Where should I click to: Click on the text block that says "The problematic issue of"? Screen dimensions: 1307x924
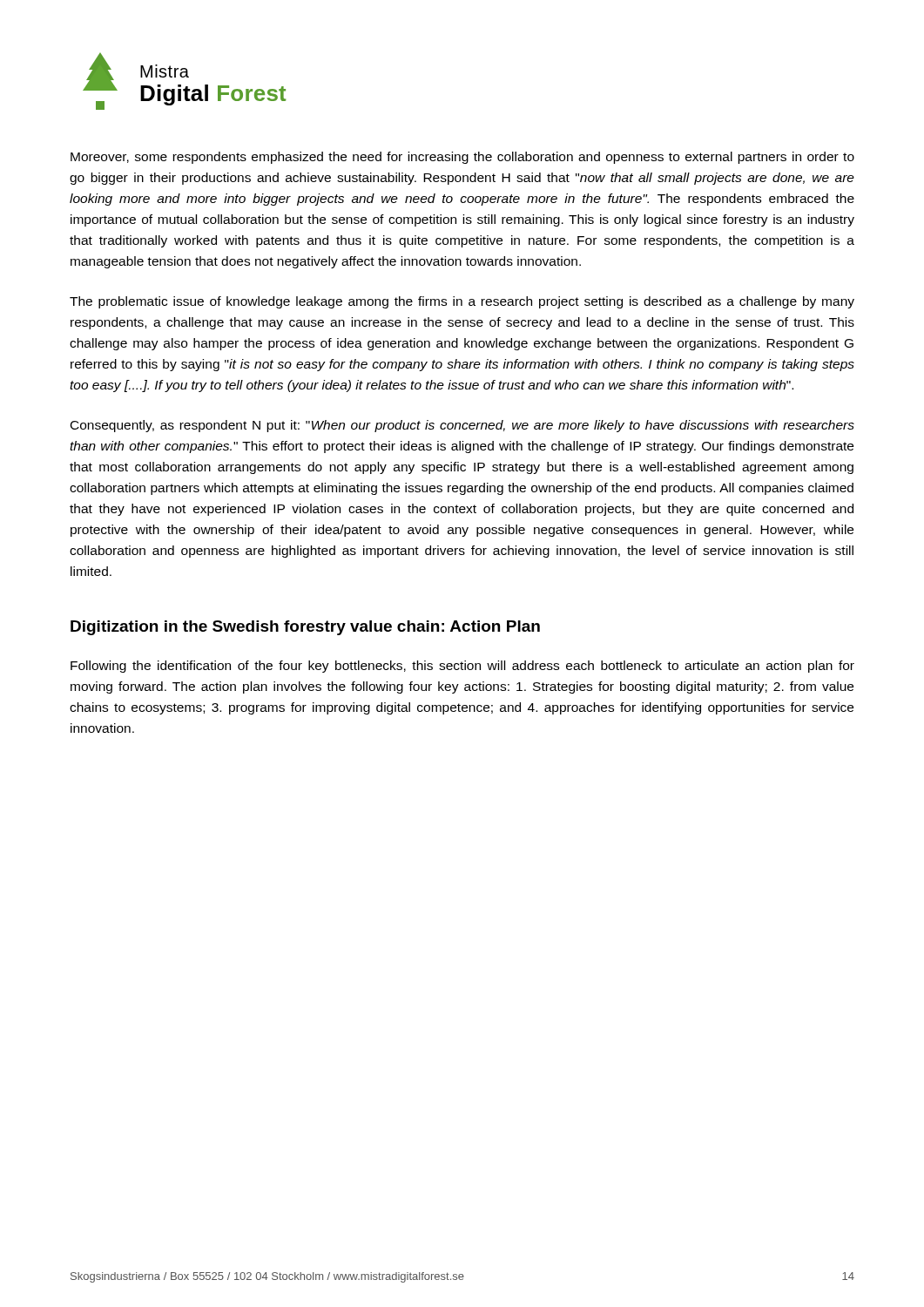point(462,343)
